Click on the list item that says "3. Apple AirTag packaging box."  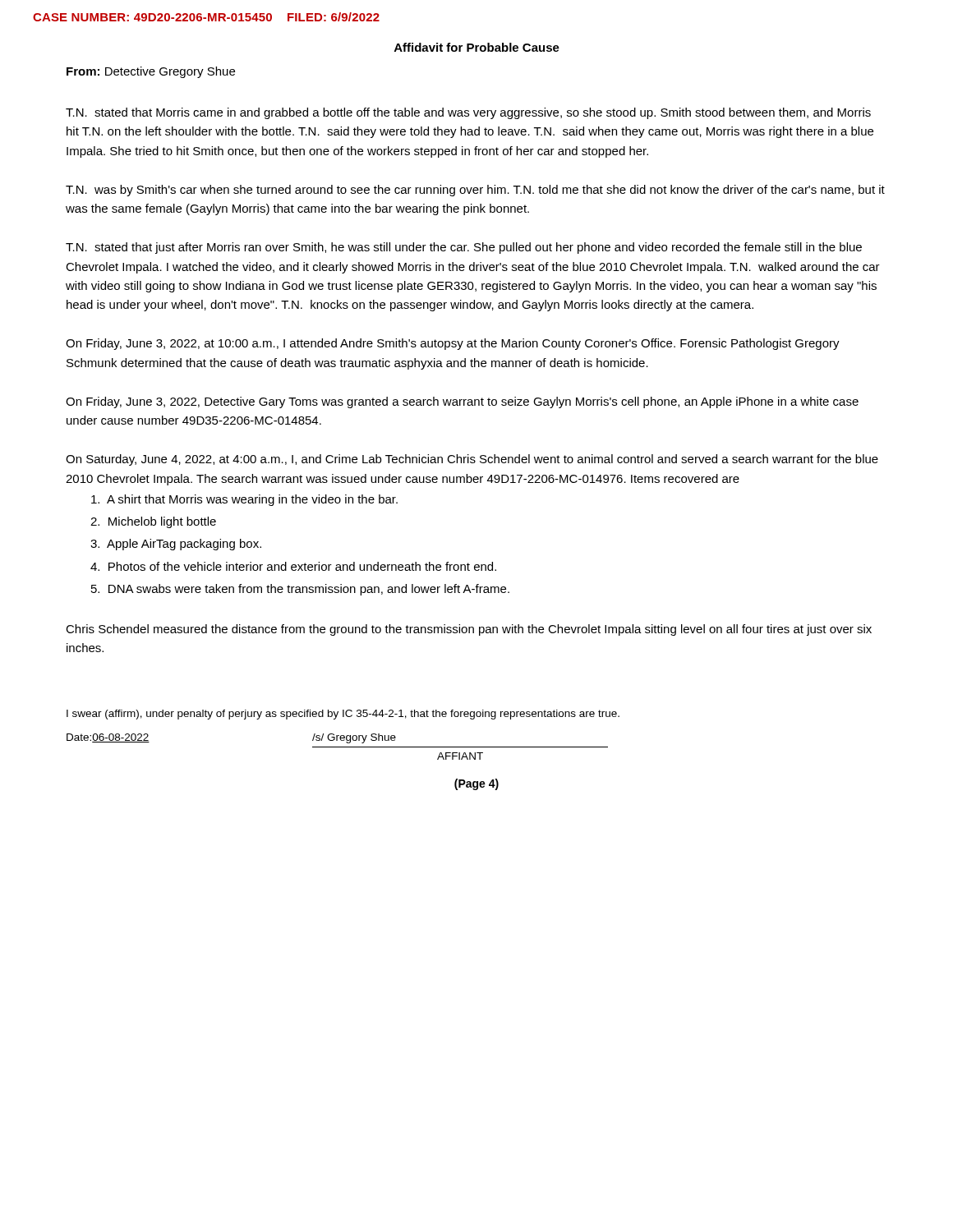176,543
